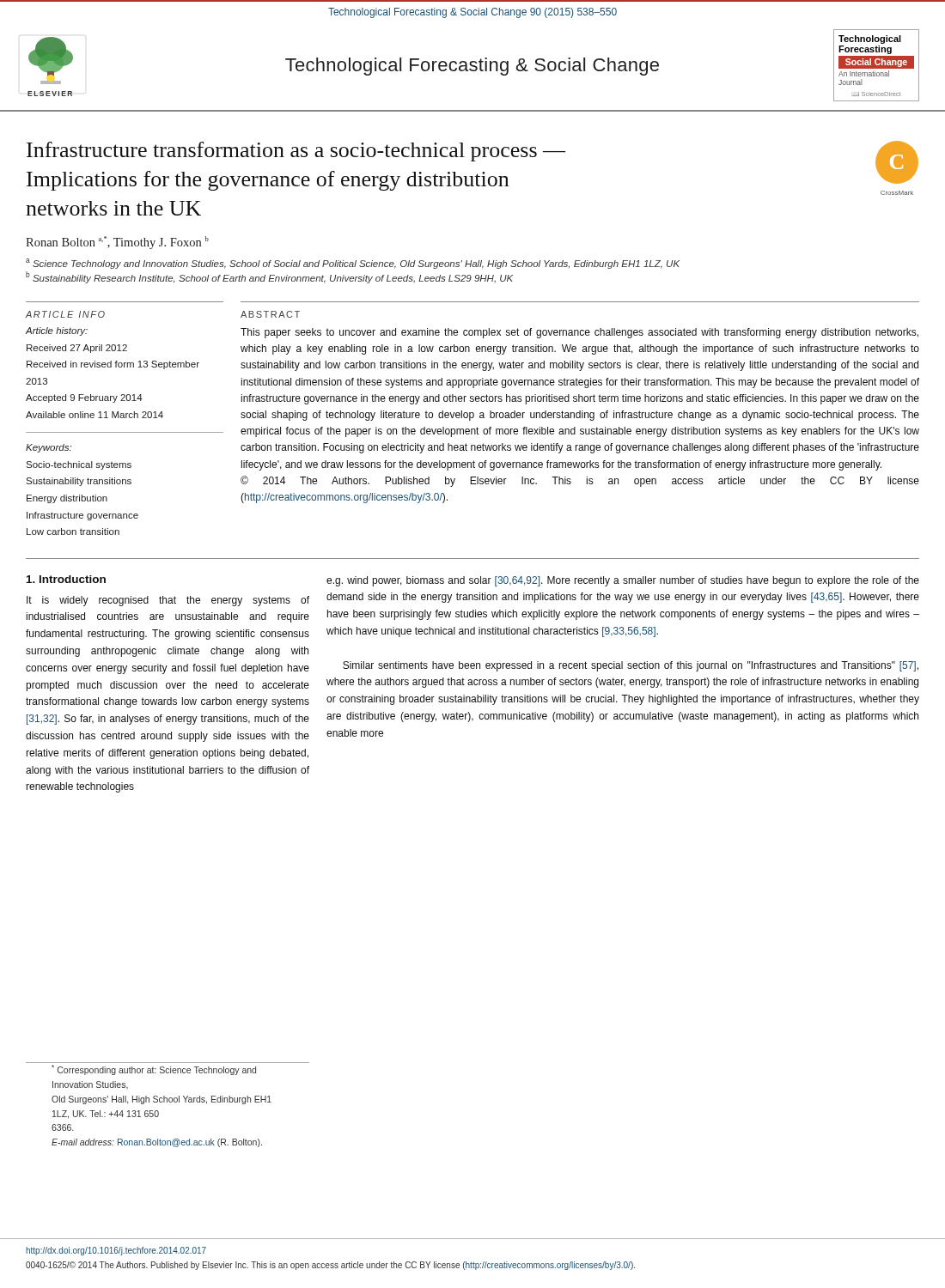Select the text block starting "It is widely recognised that the"
This screenshot has width=945, height=1288.
(168, 693)
